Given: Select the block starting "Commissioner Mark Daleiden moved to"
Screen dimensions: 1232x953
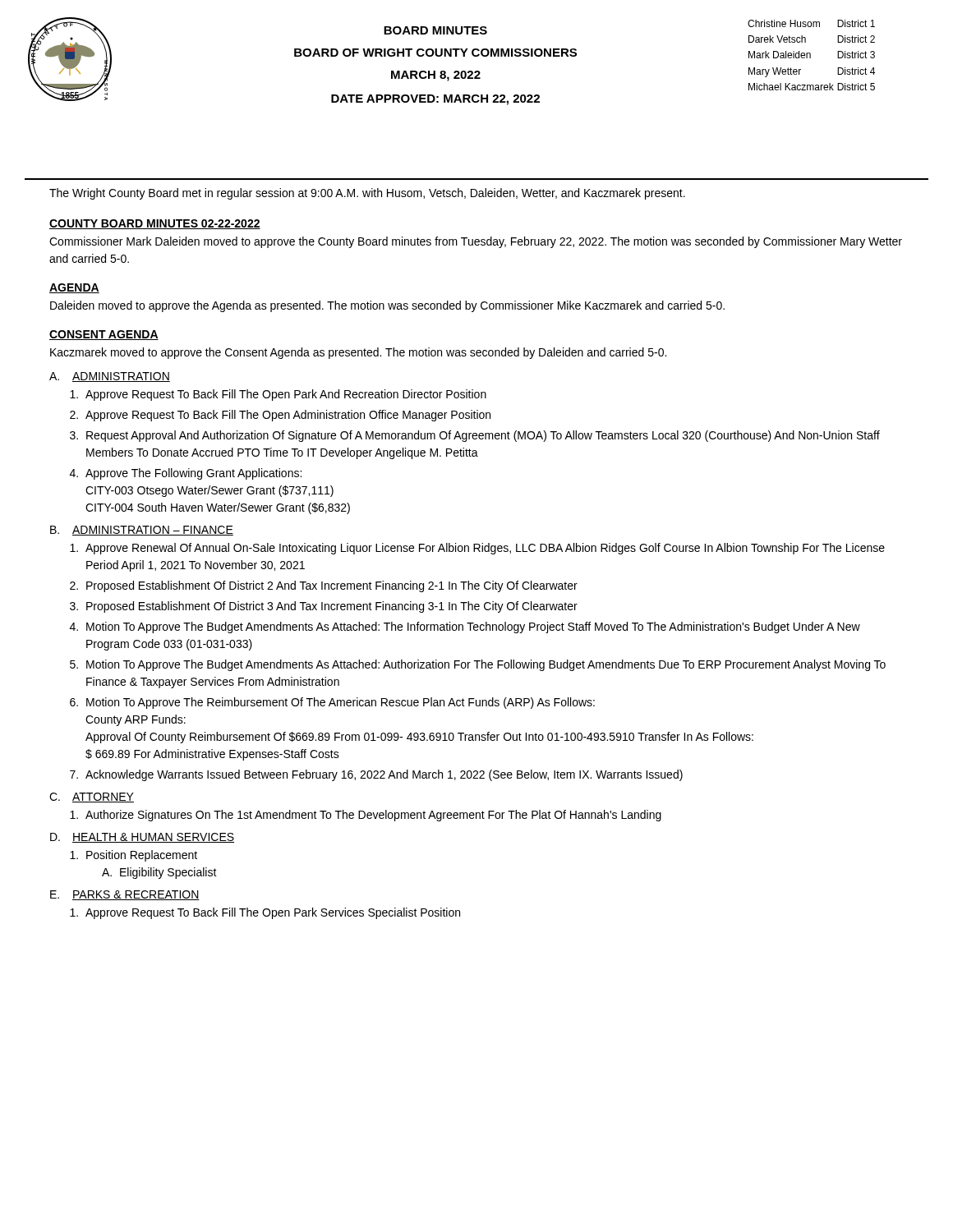Looking at the screenshot, I should point(476,250).
